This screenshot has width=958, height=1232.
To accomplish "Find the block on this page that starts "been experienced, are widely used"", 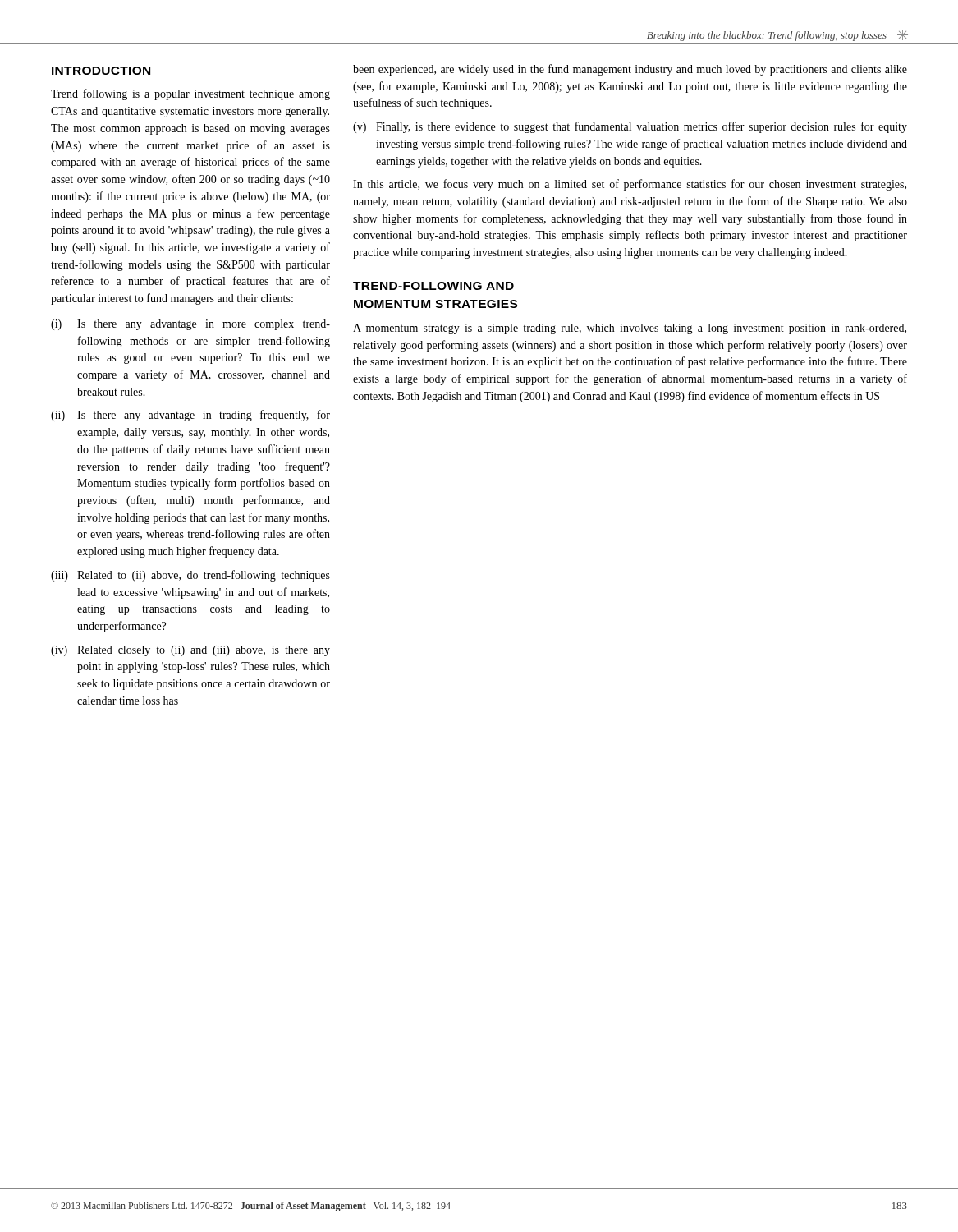I will (x=630, y=86).
